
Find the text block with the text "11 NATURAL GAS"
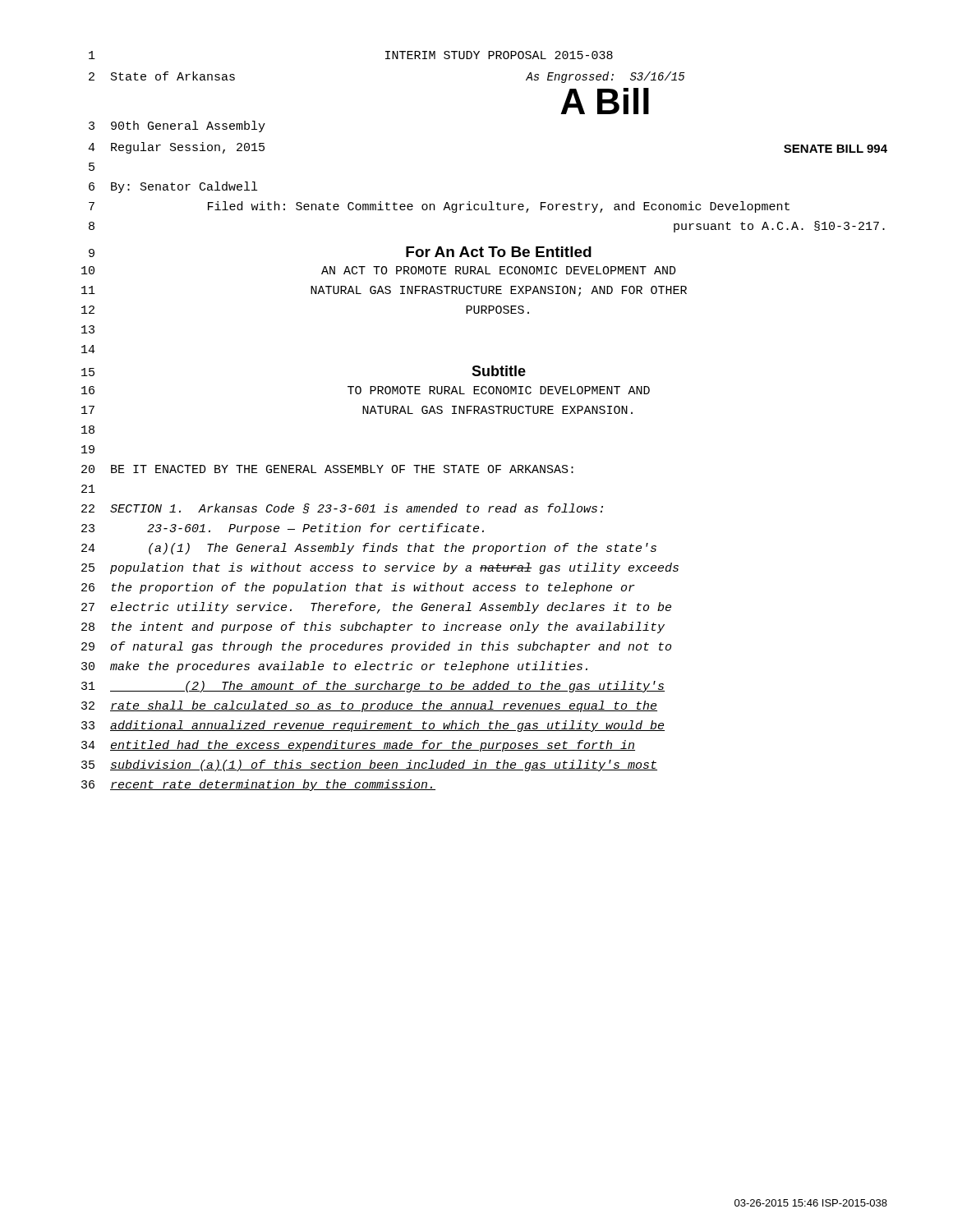coord(476,291)
